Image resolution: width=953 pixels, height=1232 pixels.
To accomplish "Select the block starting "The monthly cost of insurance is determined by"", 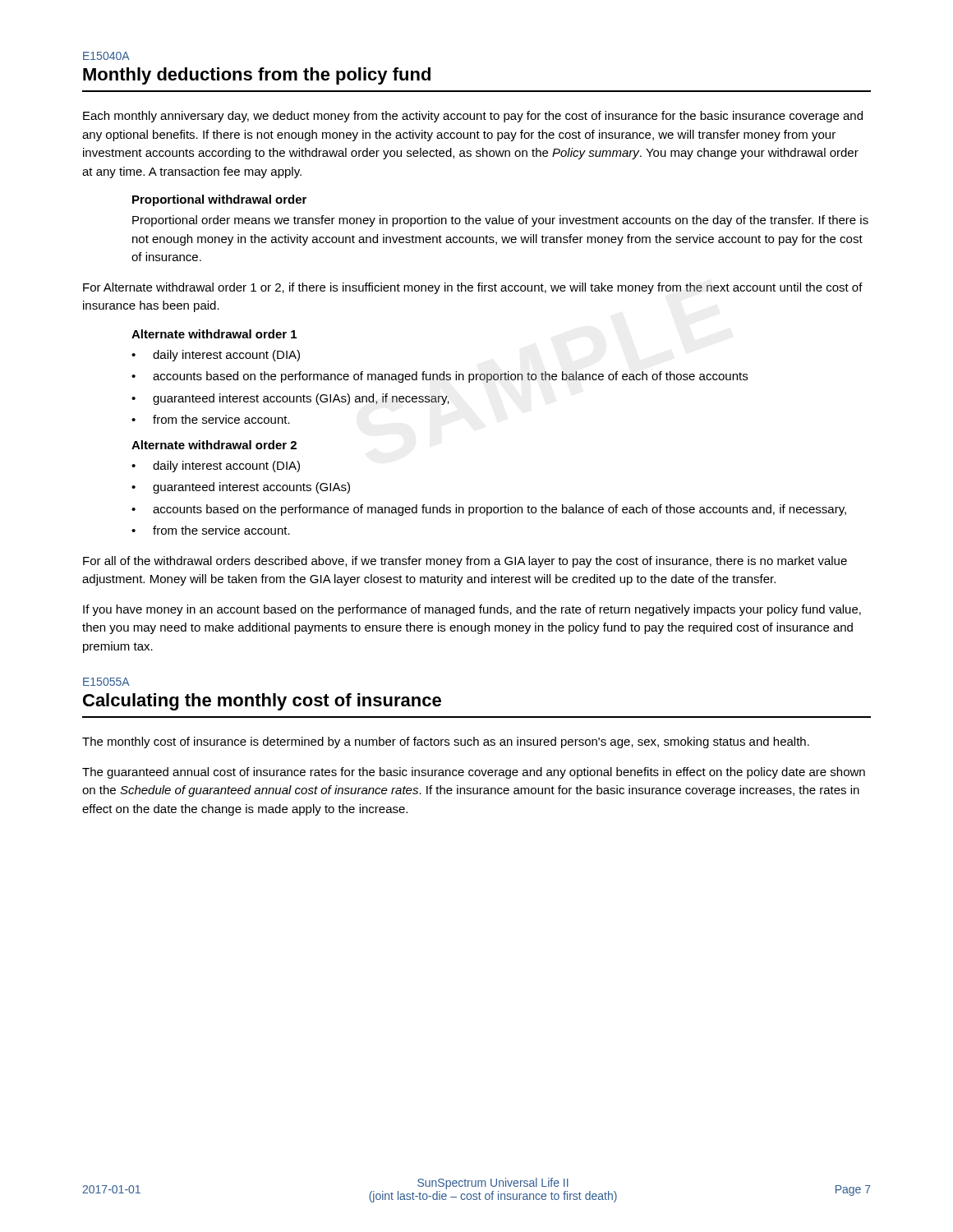I will tap(446, 741).
